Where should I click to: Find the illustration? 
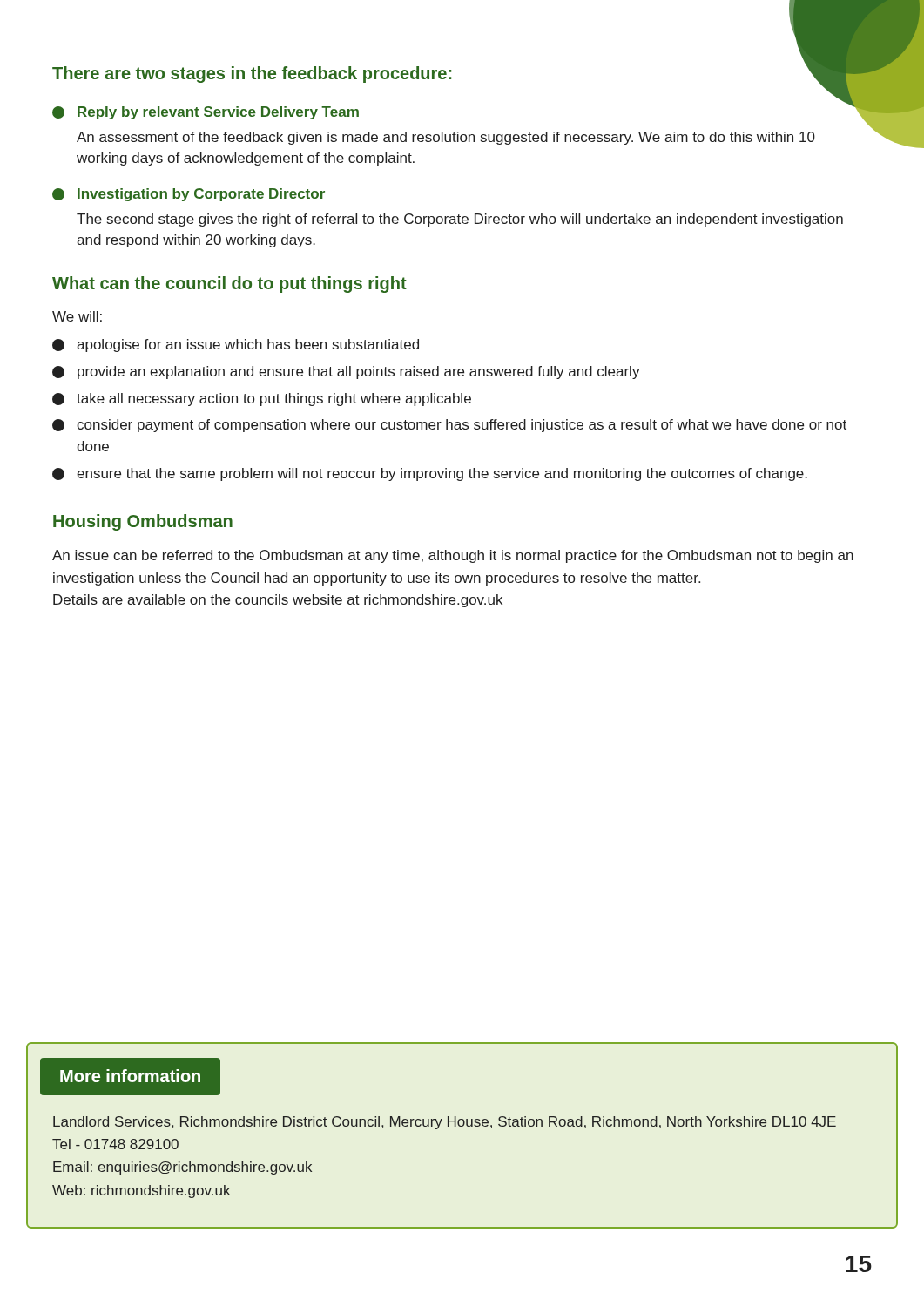tap(833, 83)
